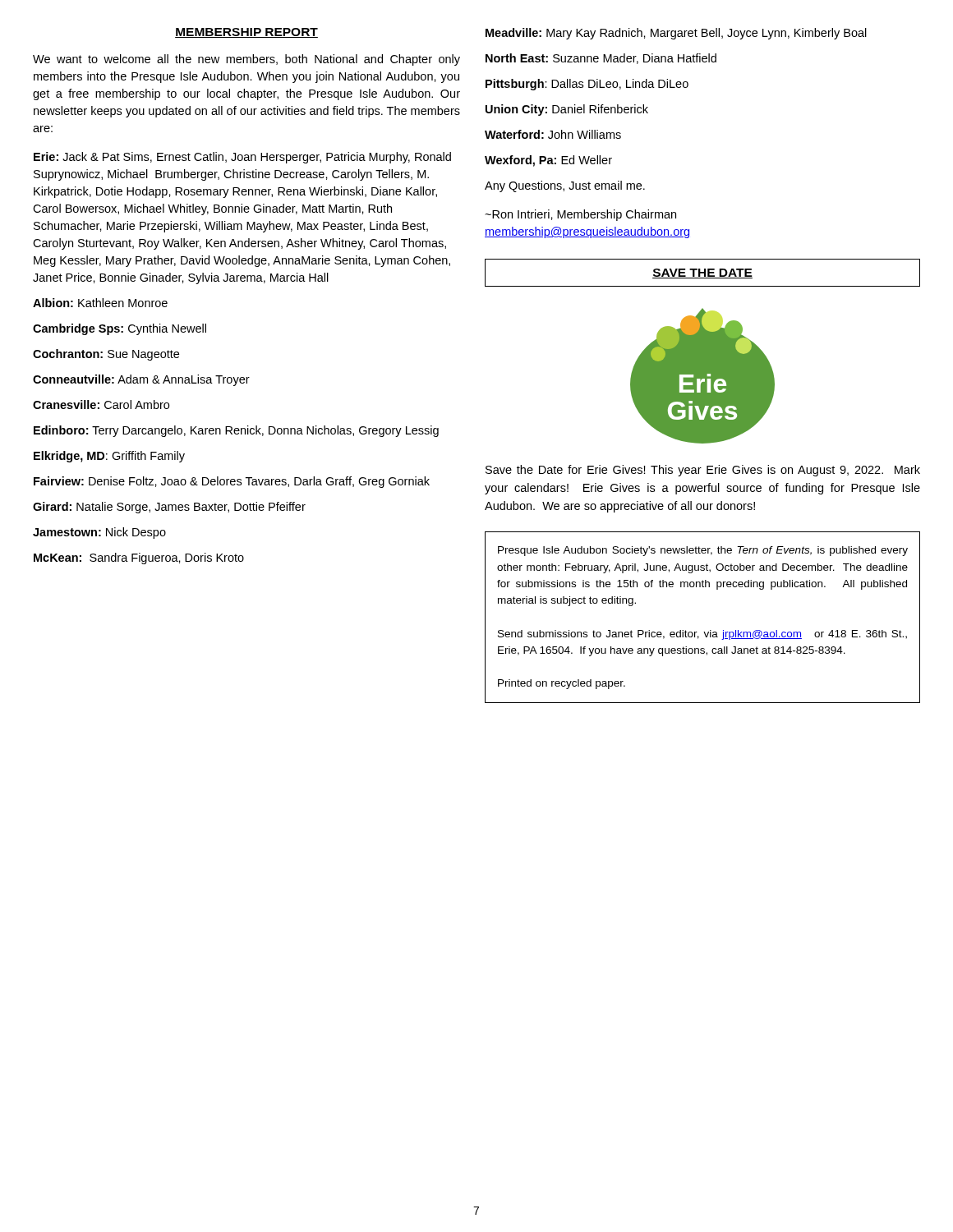Navigate to the passage starting "We want to"
953x1232 pixels.
point(246,94)
